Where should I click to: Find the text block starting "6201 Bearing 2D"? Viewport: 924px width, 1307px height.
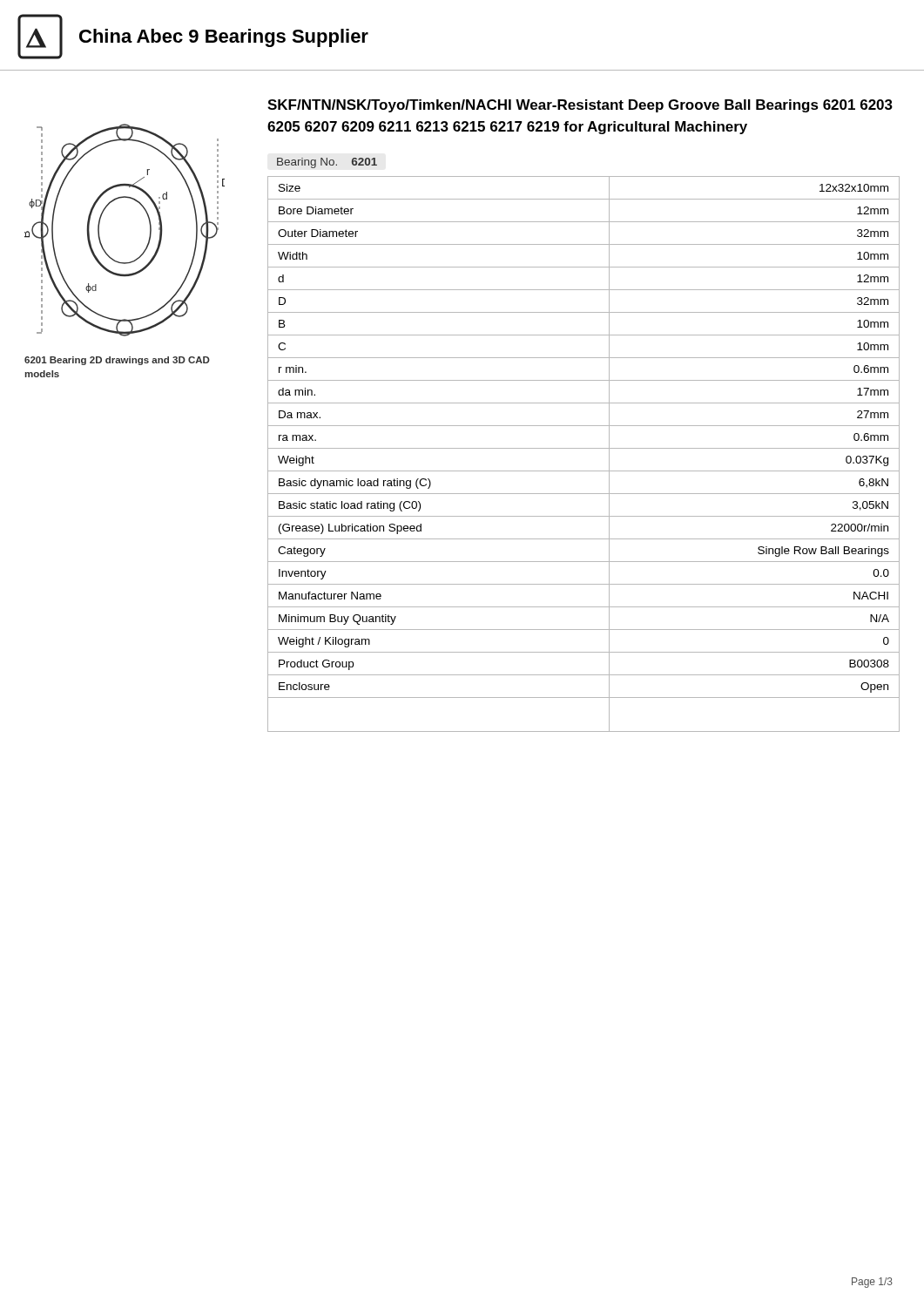[x=117, y=367]
